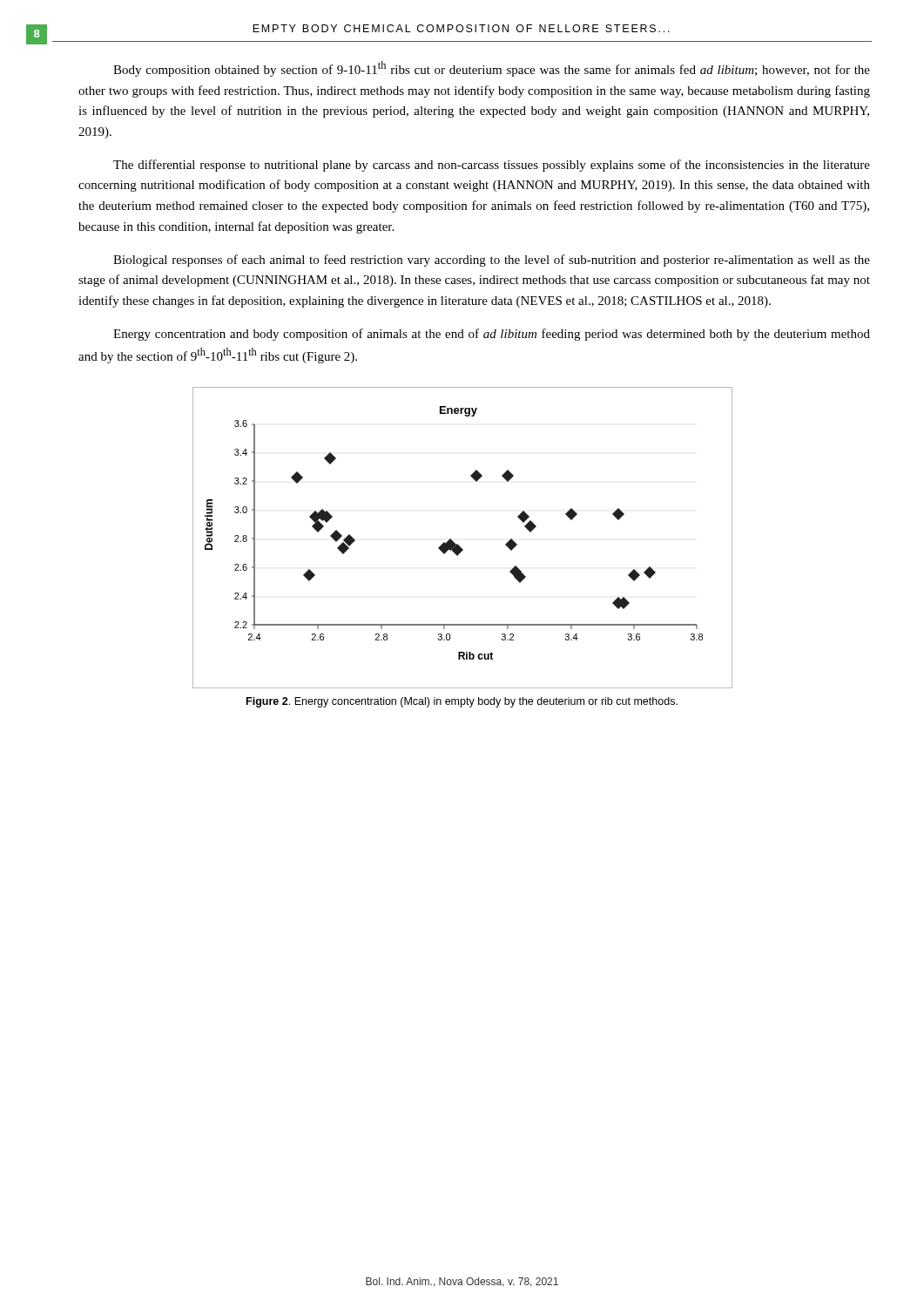The image size is (924, 1307).
Task: Select the block starting "Energy concentration and"
Action: tap(474, 346)
